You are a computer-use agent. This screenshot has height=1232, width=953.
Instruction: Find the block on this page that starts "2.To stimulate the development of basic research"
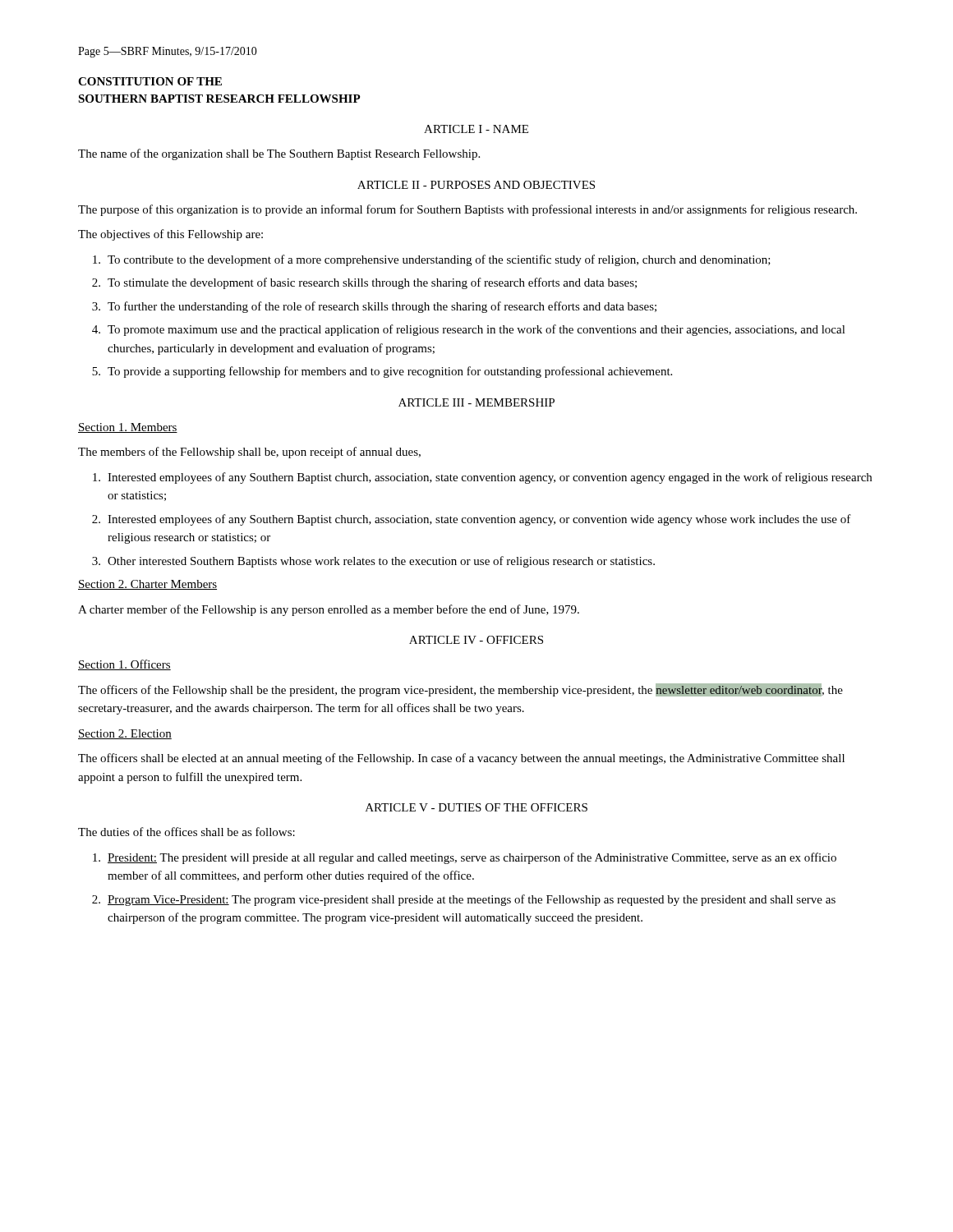click(476, 283)
